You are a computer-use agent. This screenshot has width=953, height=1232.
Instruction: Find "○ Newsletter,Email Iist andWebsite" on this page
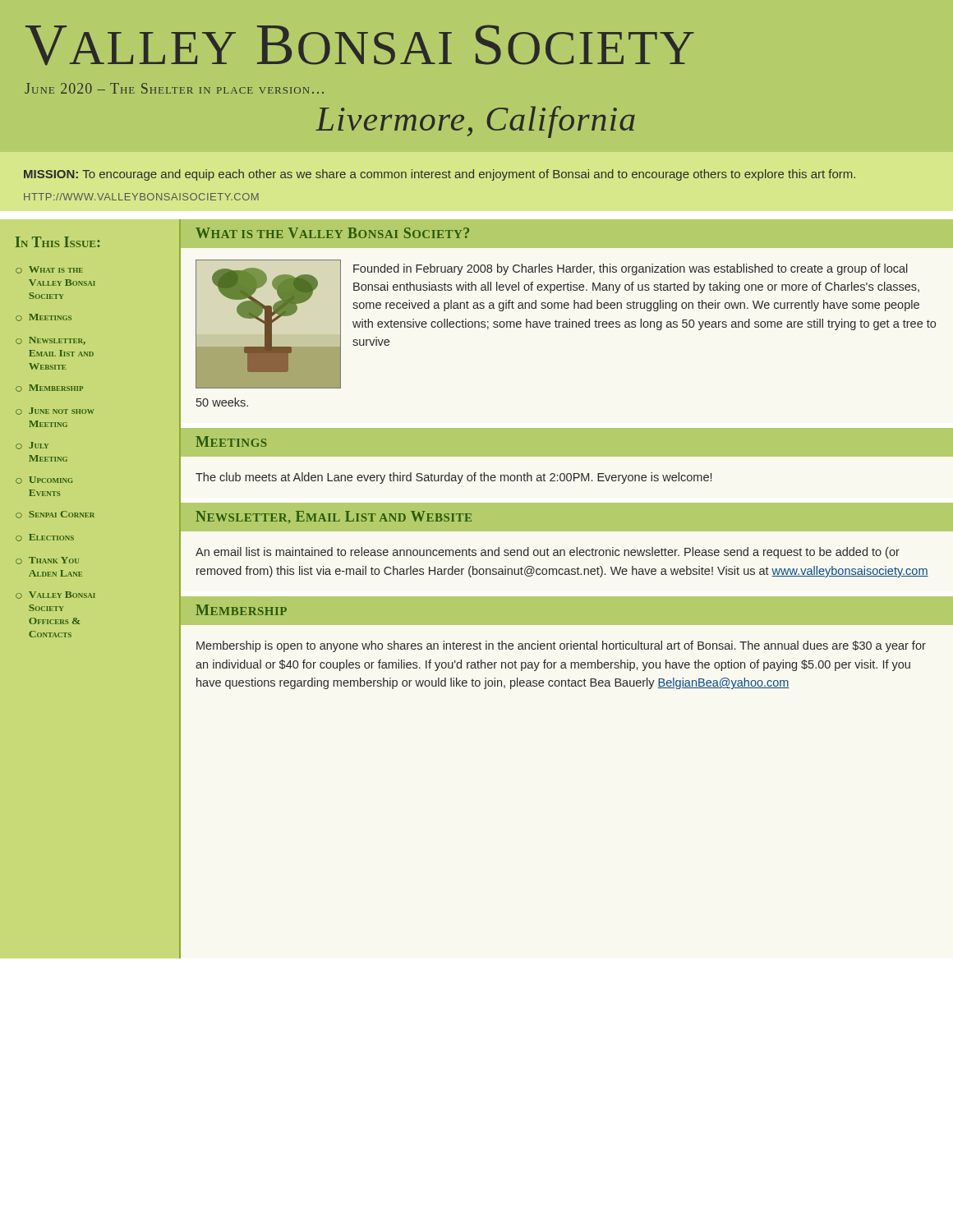[54, 353]
